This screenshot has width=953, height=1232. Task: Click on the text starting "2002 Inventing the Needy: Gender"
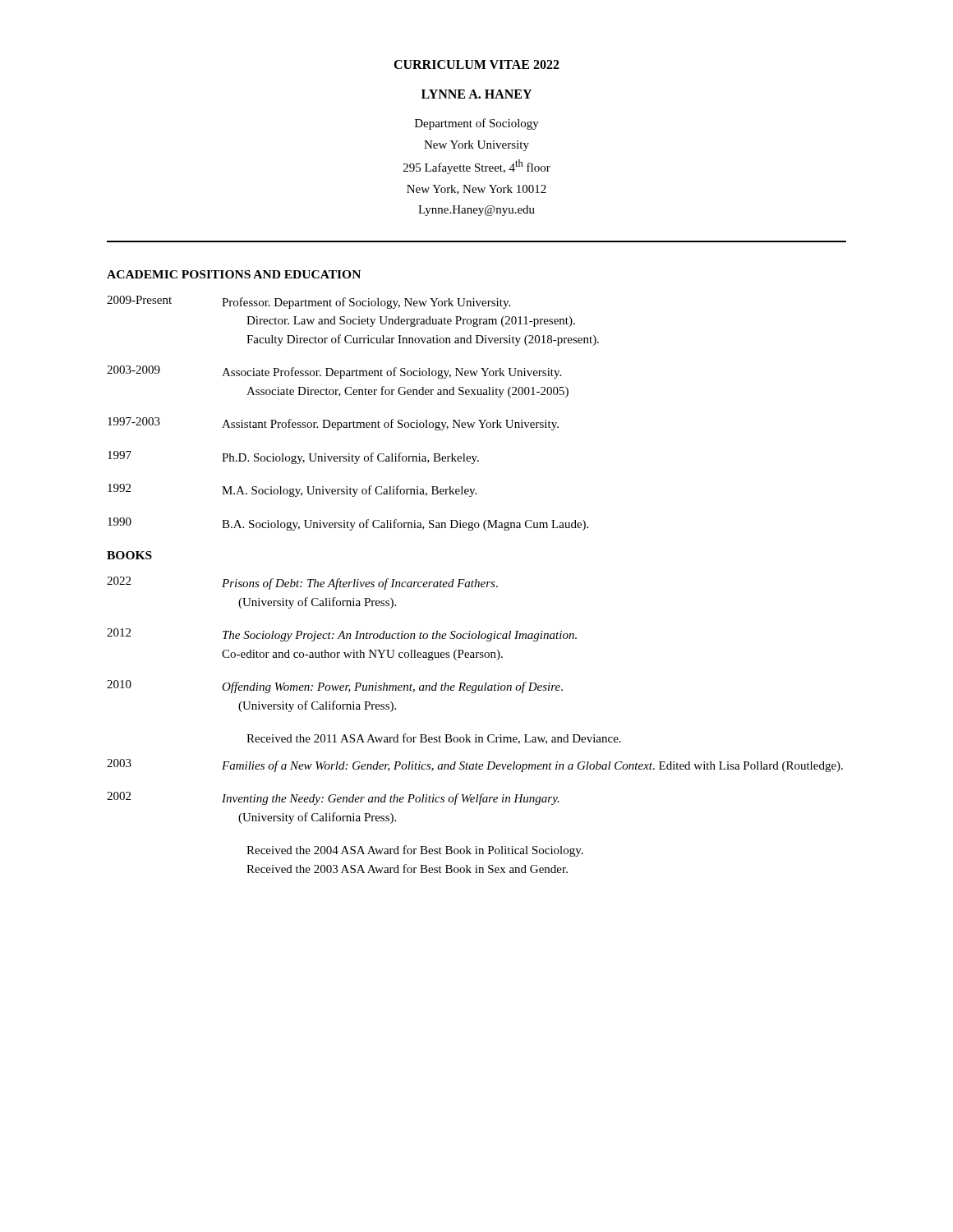[476, 808]
